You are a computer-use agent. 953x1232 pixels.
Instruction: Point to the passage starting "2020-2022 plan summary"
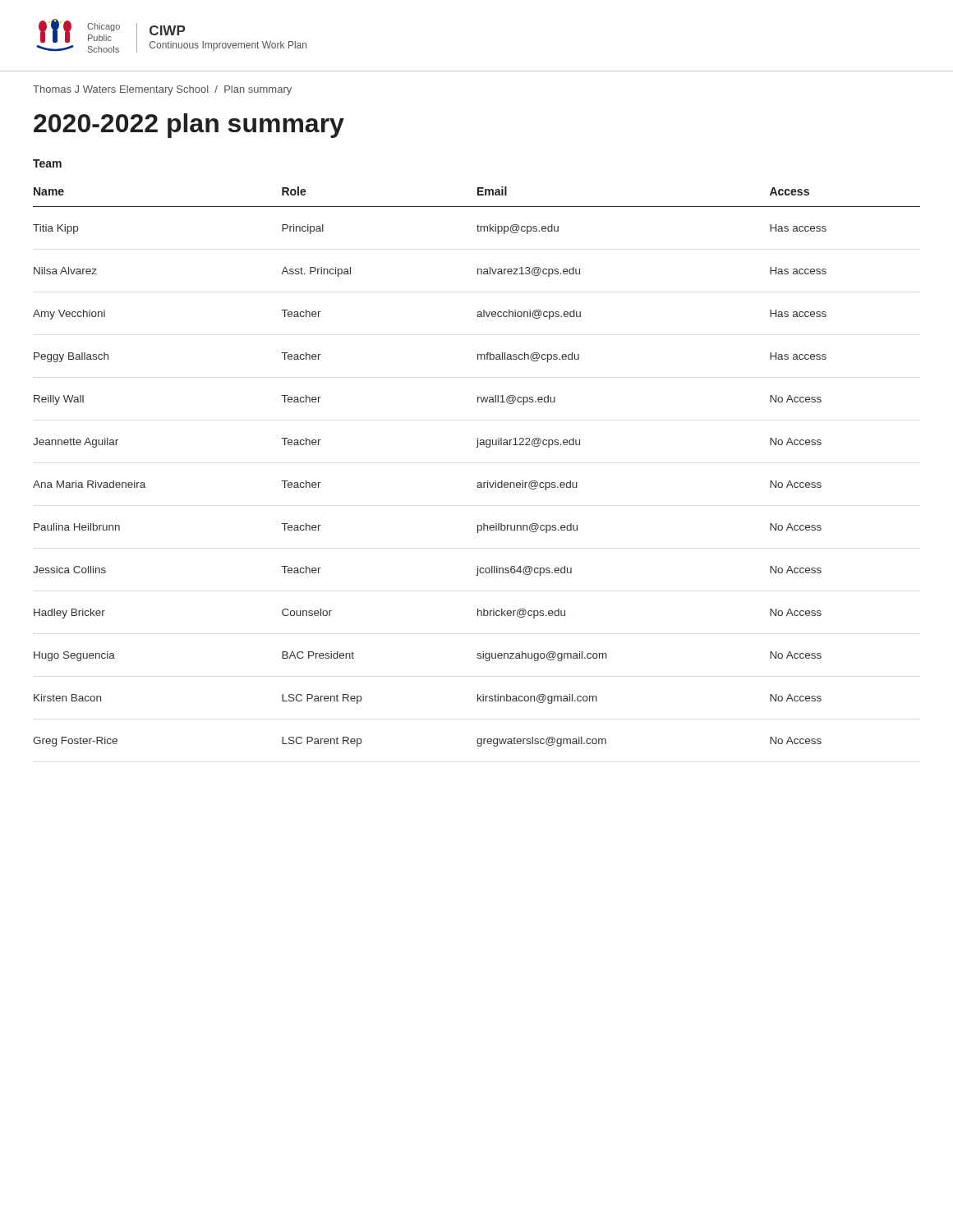[x=189, y=123]
